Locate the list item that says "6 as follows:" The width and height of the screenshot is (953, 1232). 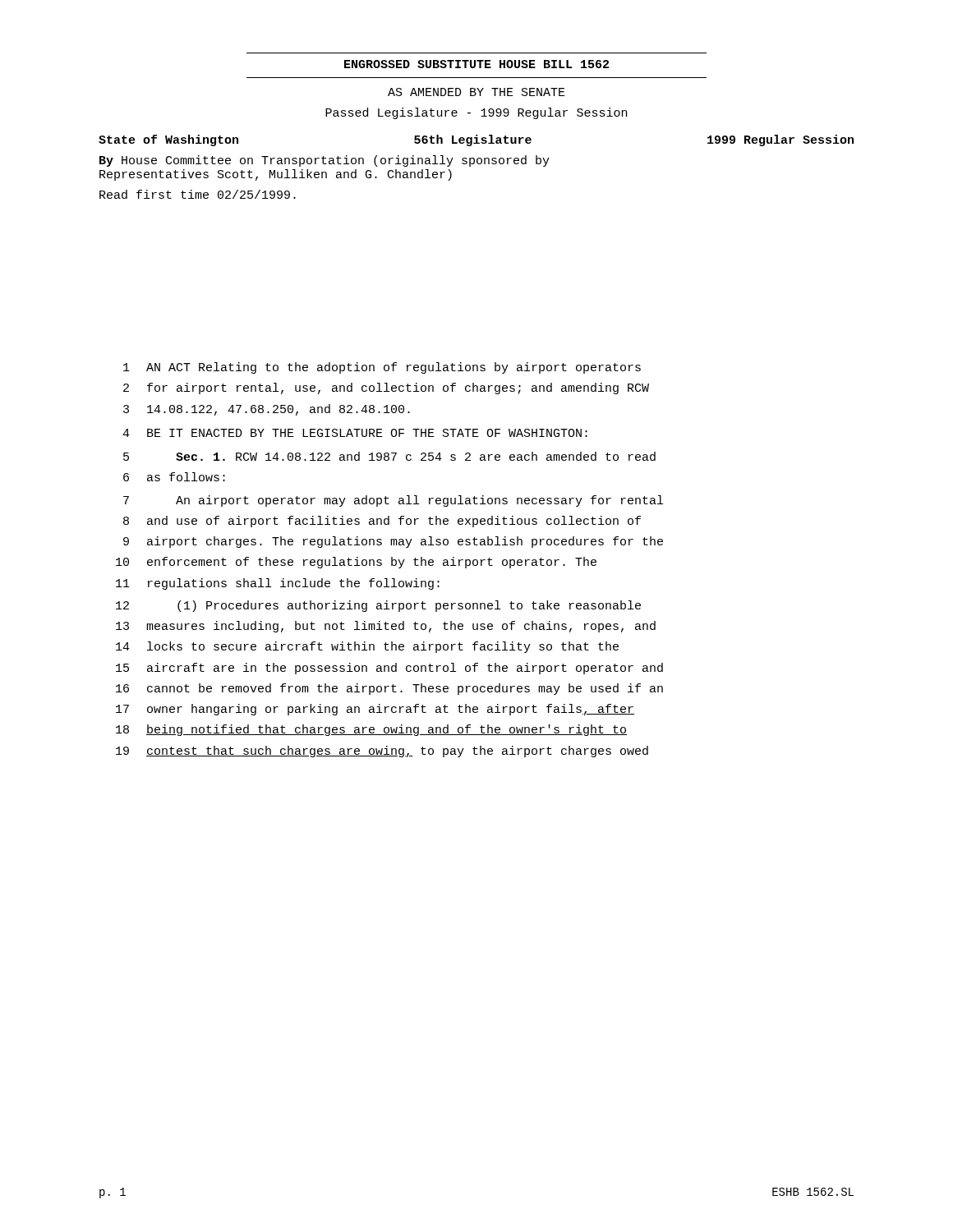point(174,477)
